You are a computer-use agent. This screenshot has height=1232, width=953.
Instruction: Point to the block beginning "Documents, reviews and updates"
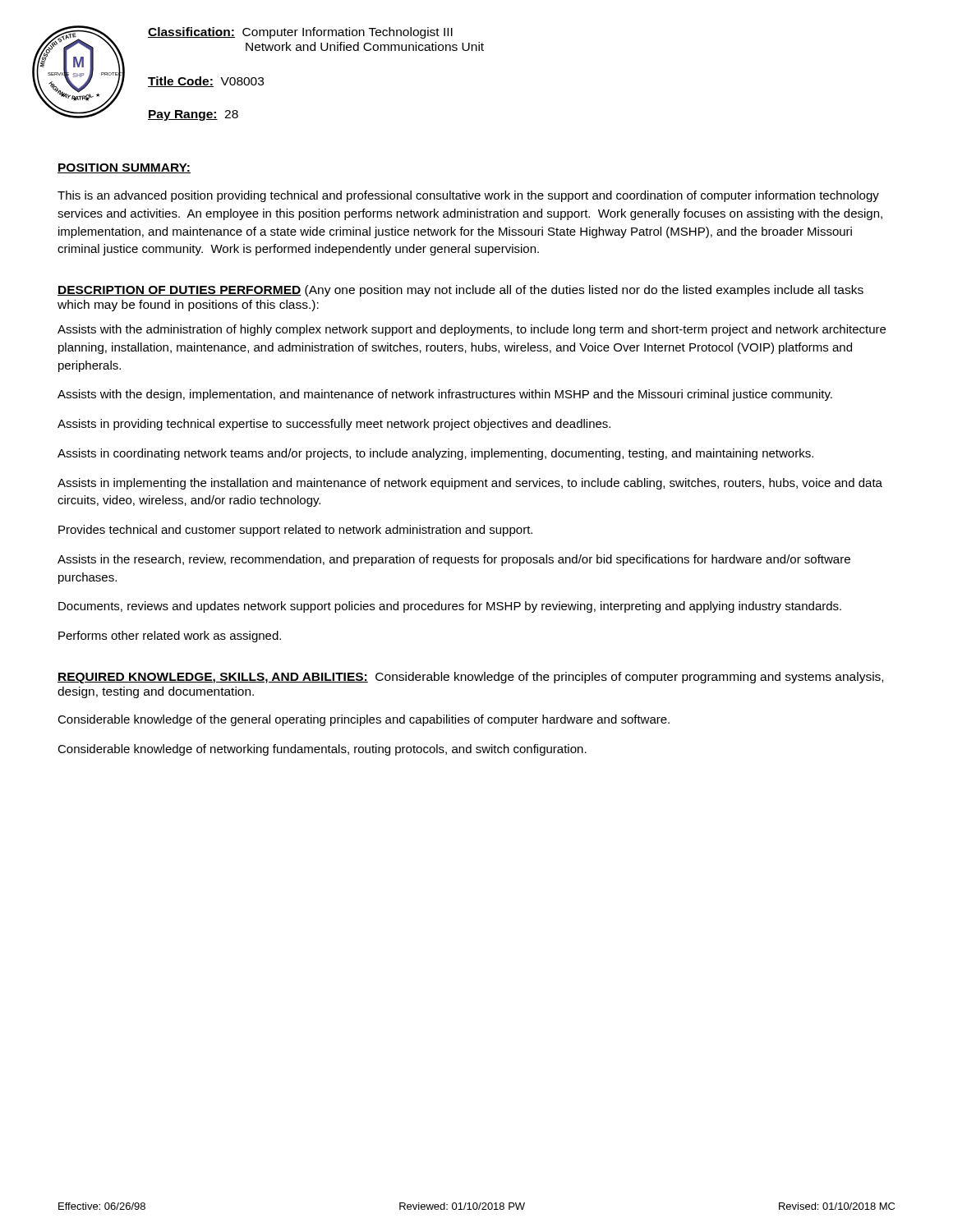click(x=450, y=606)
